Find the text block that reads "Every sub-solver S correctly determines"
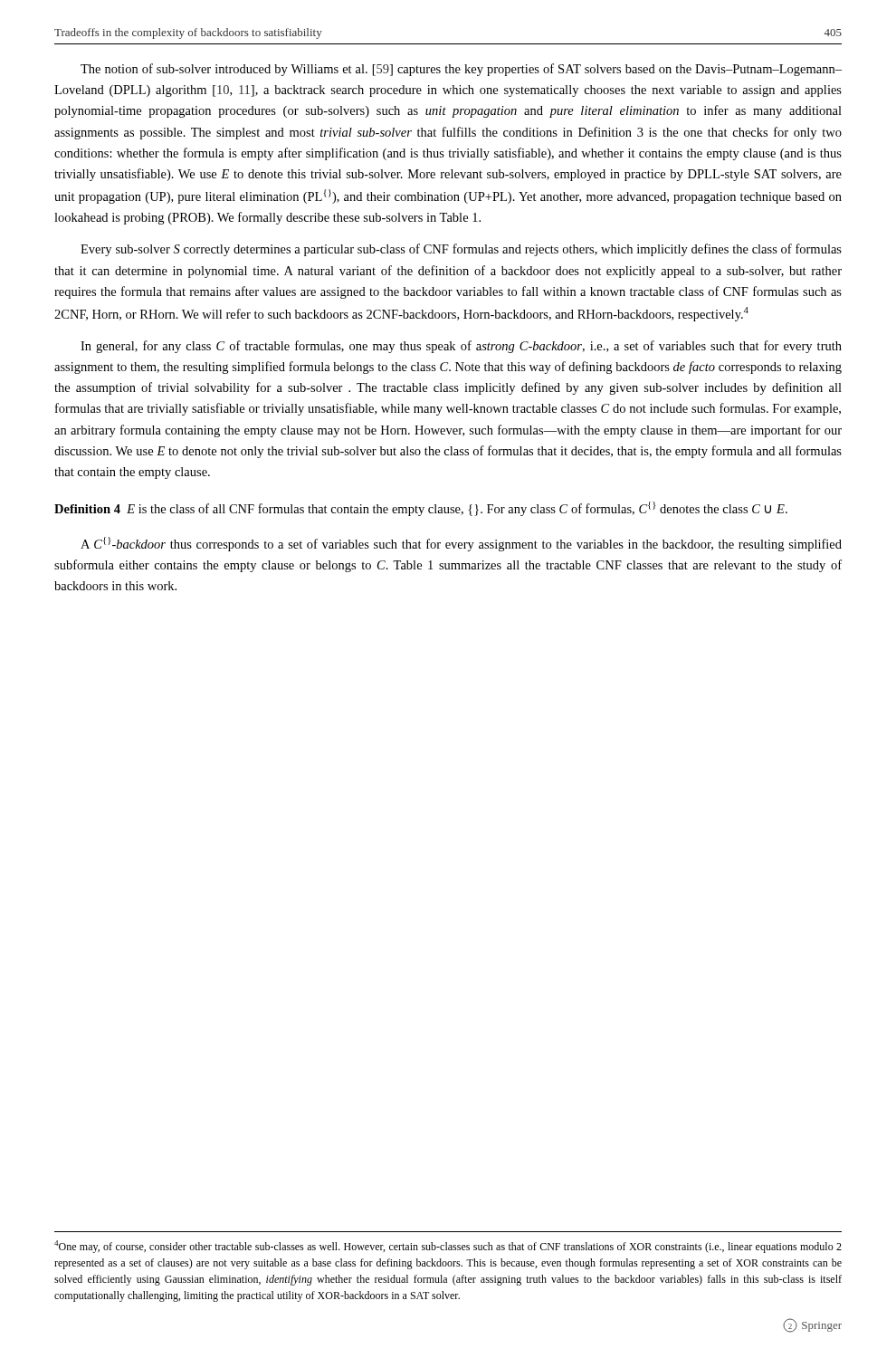 click(x=448, y=282)
